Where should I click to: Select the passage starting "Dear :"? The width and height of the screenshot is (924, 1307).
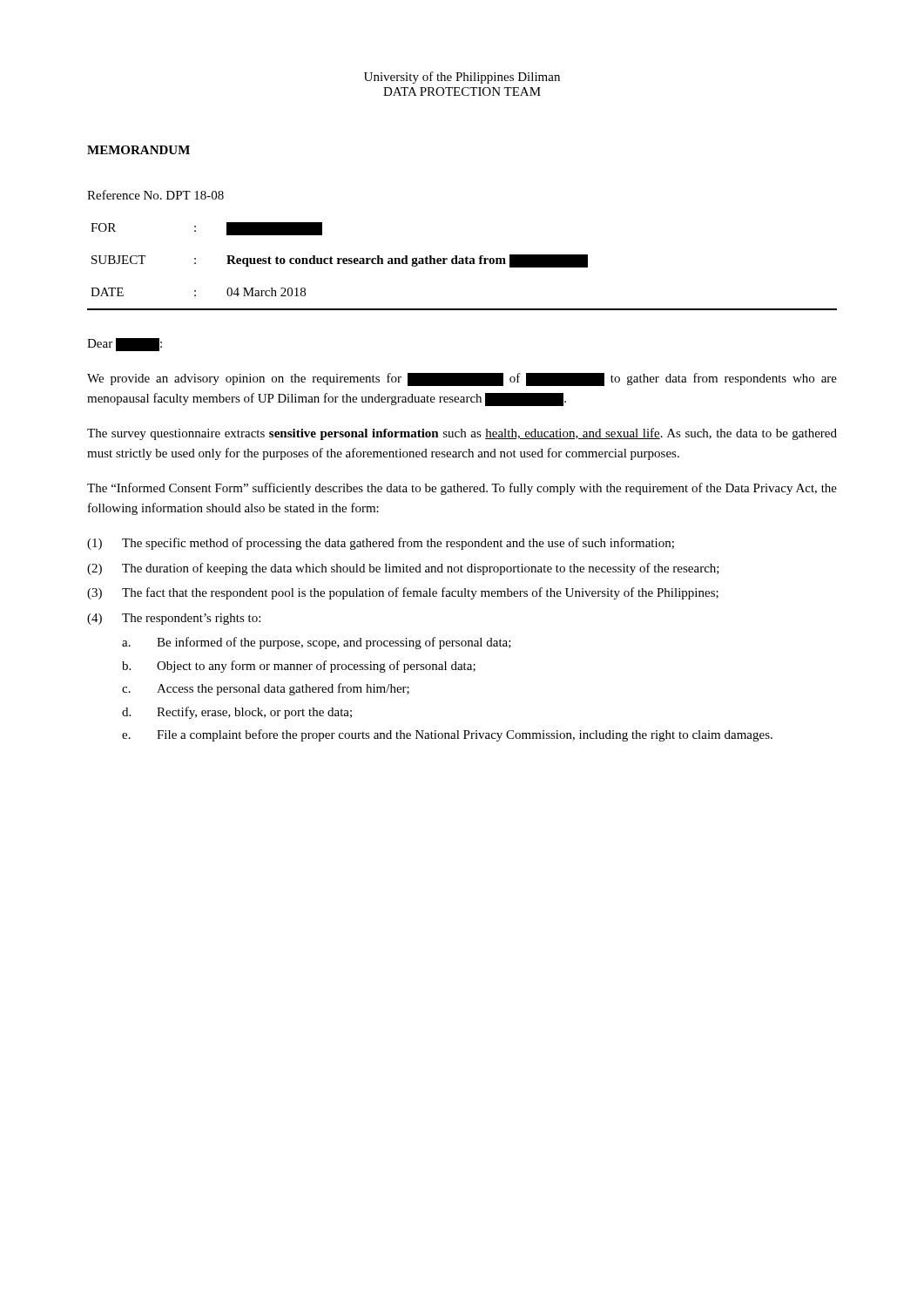click(x=125, y=344)
